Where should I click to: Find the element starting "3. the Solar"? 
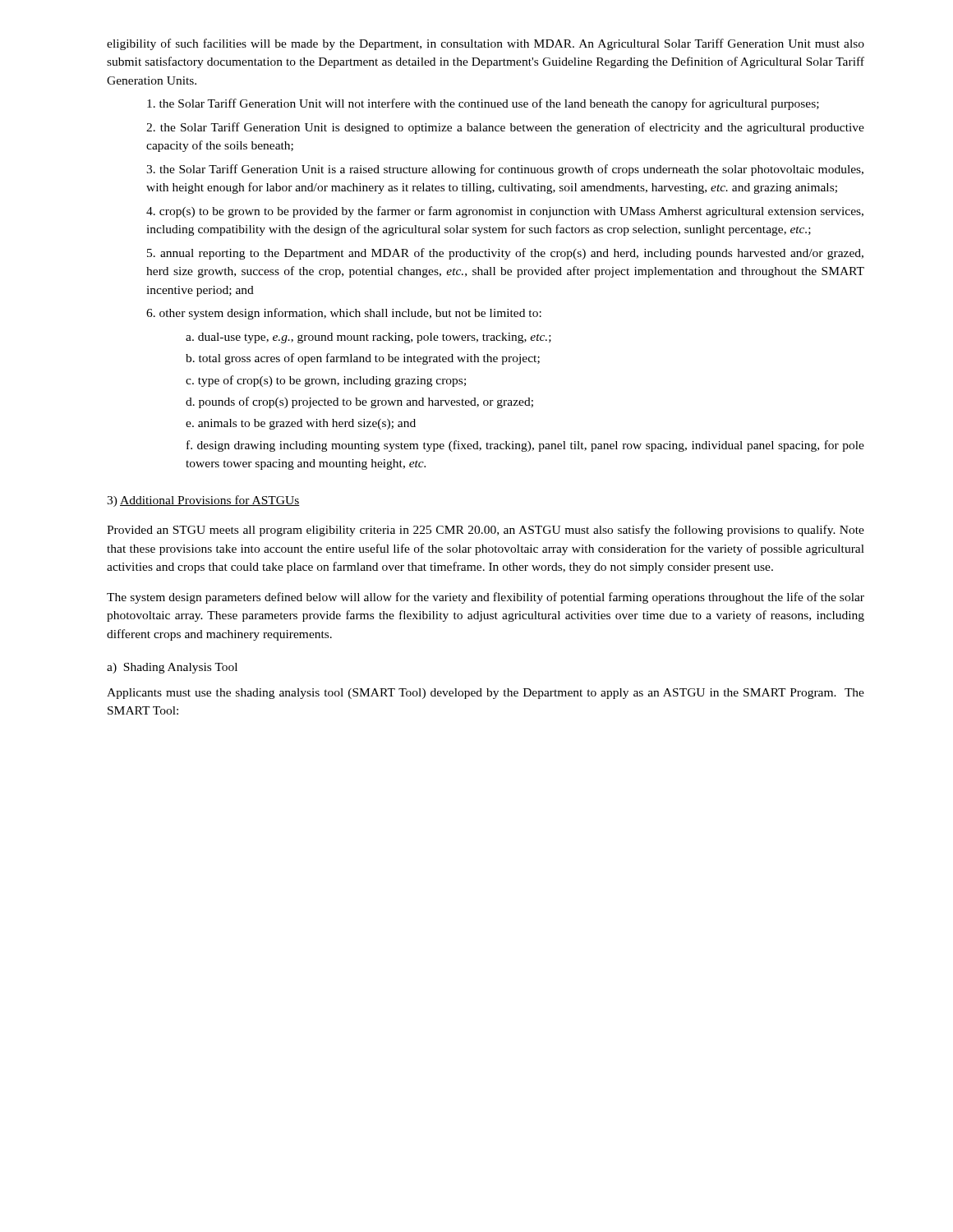click(x=505, y=178)
